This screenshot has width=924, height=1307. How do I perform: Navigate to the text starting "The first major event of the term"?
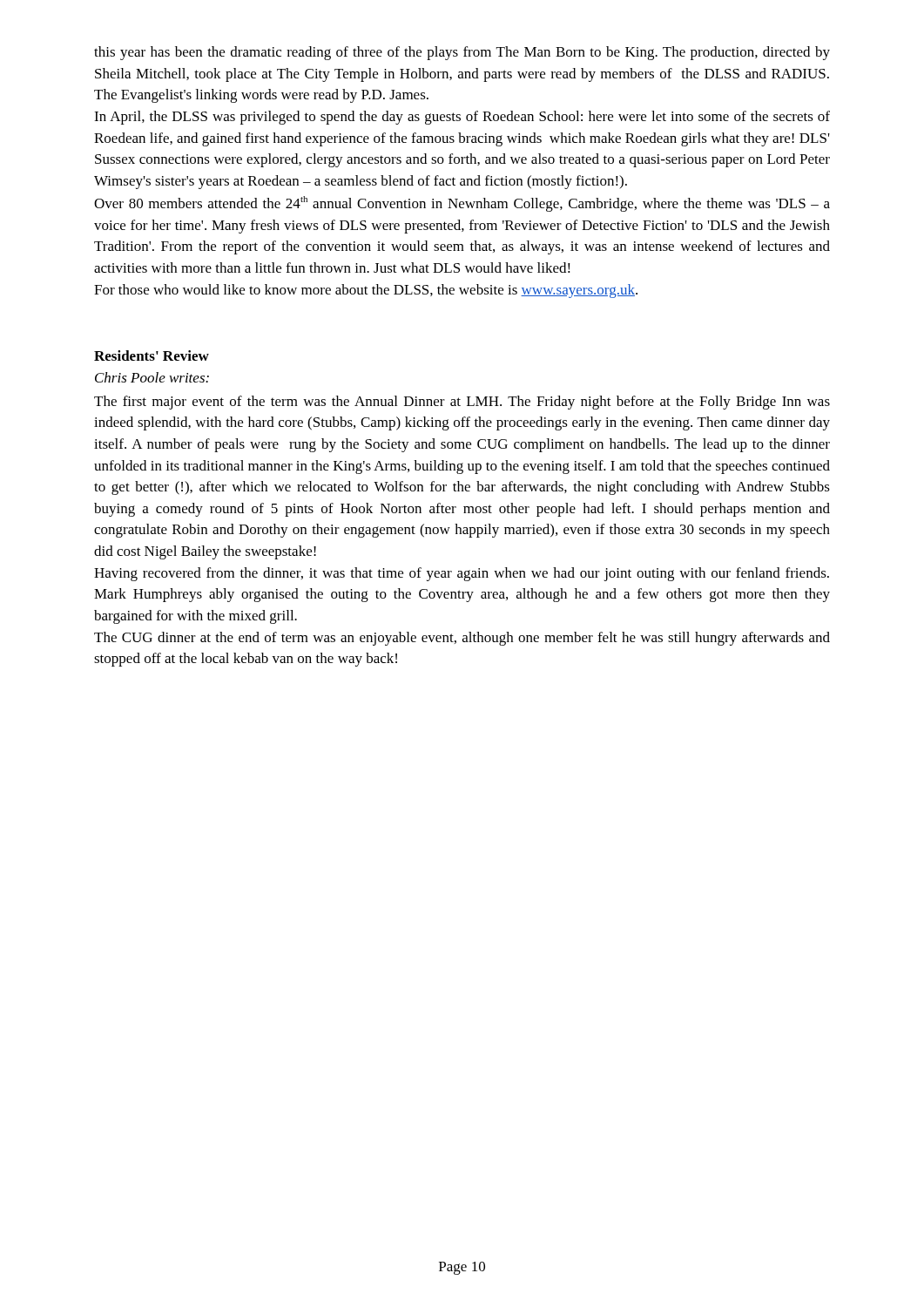click(462, 477)
